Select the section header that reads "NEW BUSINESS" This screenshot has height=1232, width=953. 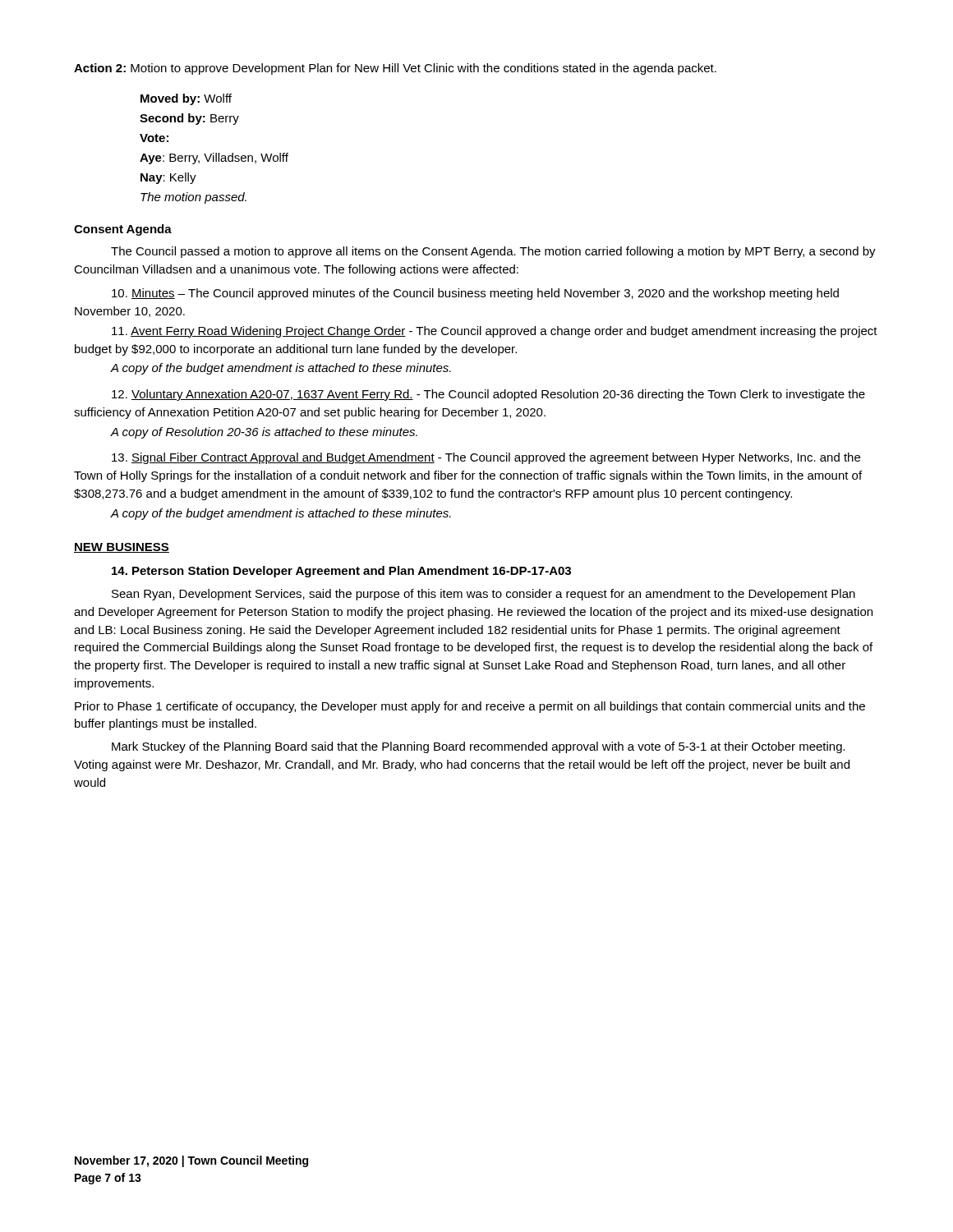click(x=122, y=547)
